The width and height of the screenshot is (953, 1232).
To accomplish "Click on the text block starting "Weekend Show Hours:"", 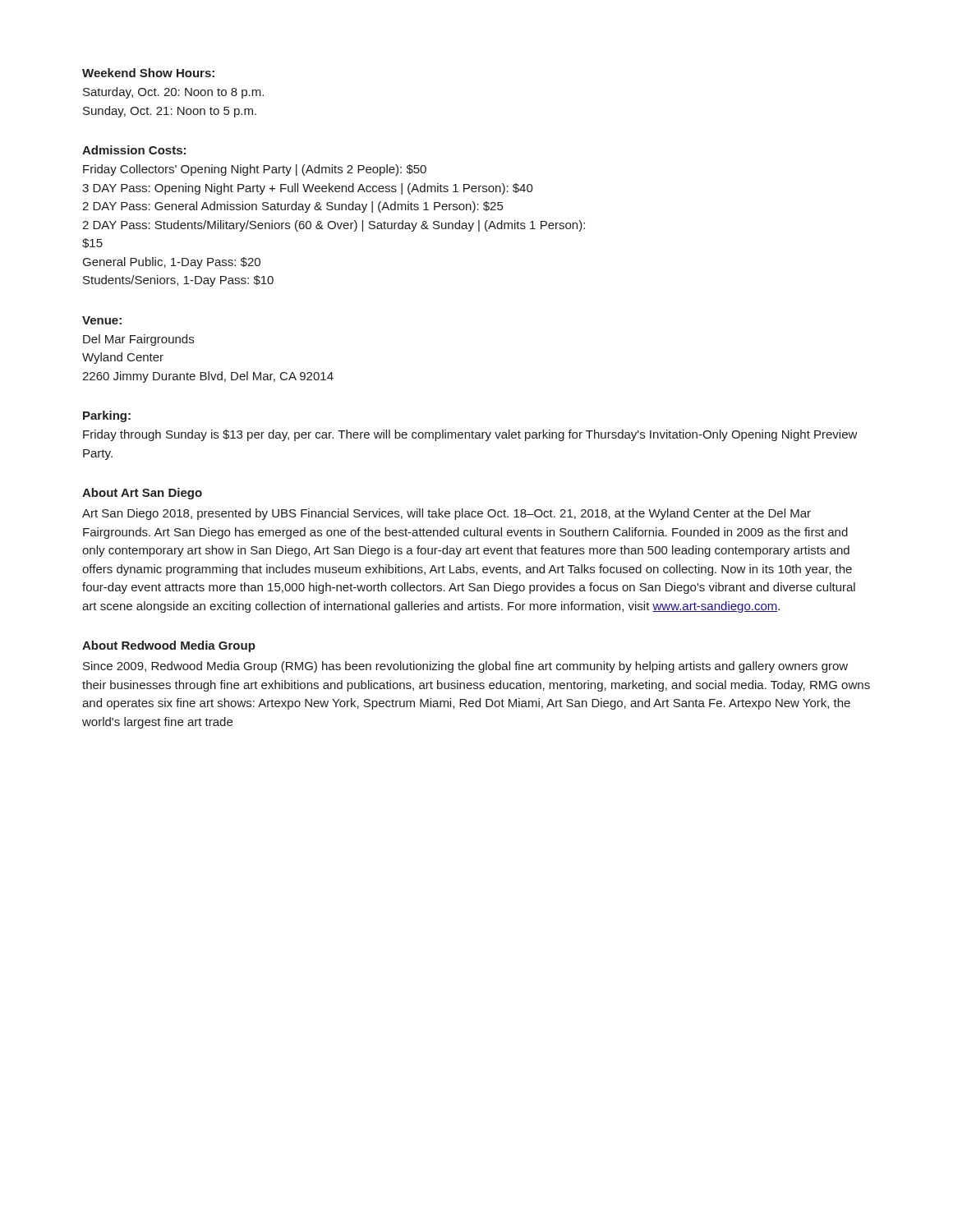I will [x=149, y=73].
